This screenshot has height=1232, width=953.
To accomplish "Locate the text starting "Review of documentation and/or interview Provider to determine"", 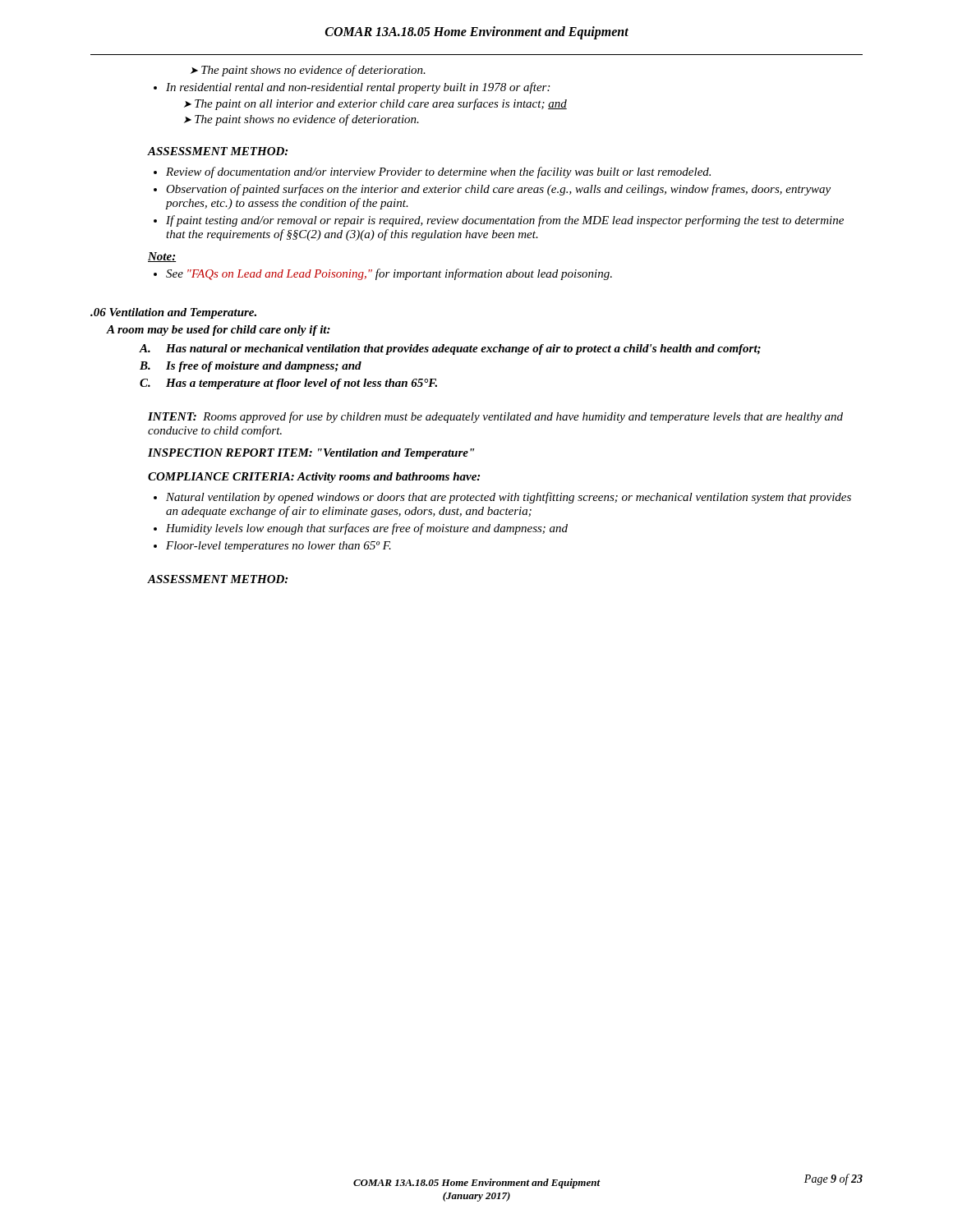I will tap(505, 203).
